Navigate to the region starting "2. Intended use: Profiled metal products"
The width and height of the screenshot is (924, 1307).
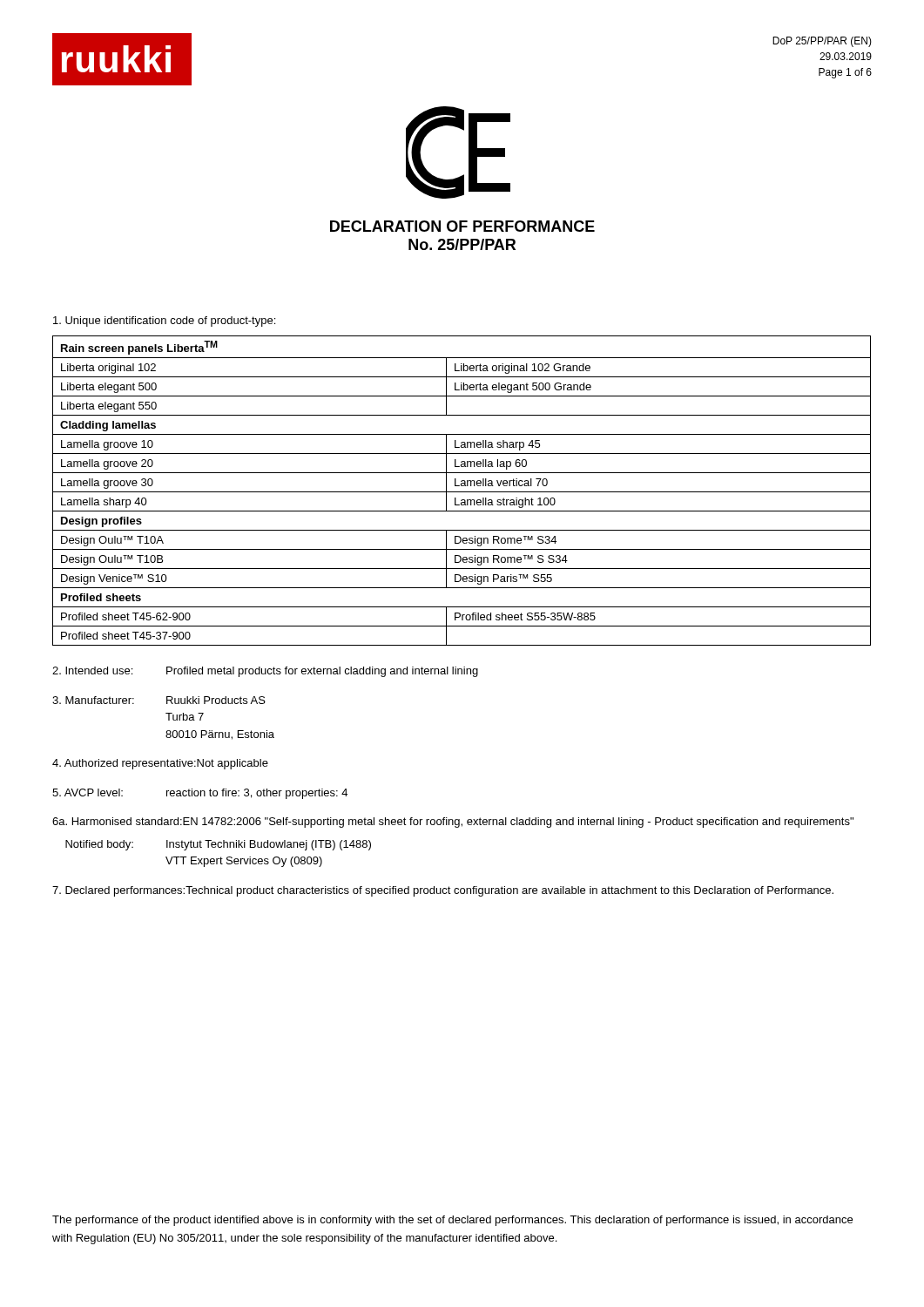coord(462,671)
